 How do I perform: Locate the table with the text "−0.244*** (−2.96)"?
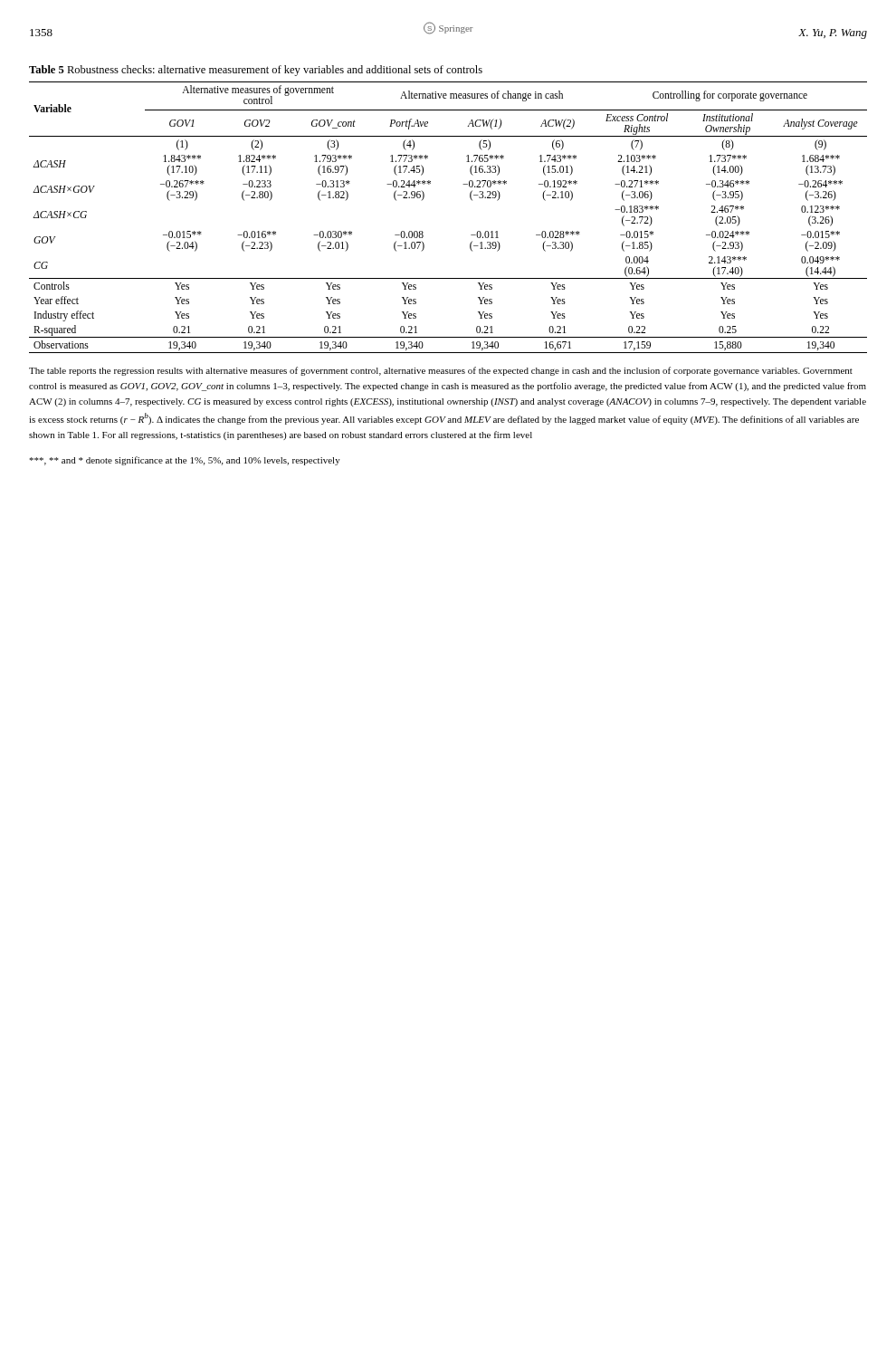click(448, 208)
